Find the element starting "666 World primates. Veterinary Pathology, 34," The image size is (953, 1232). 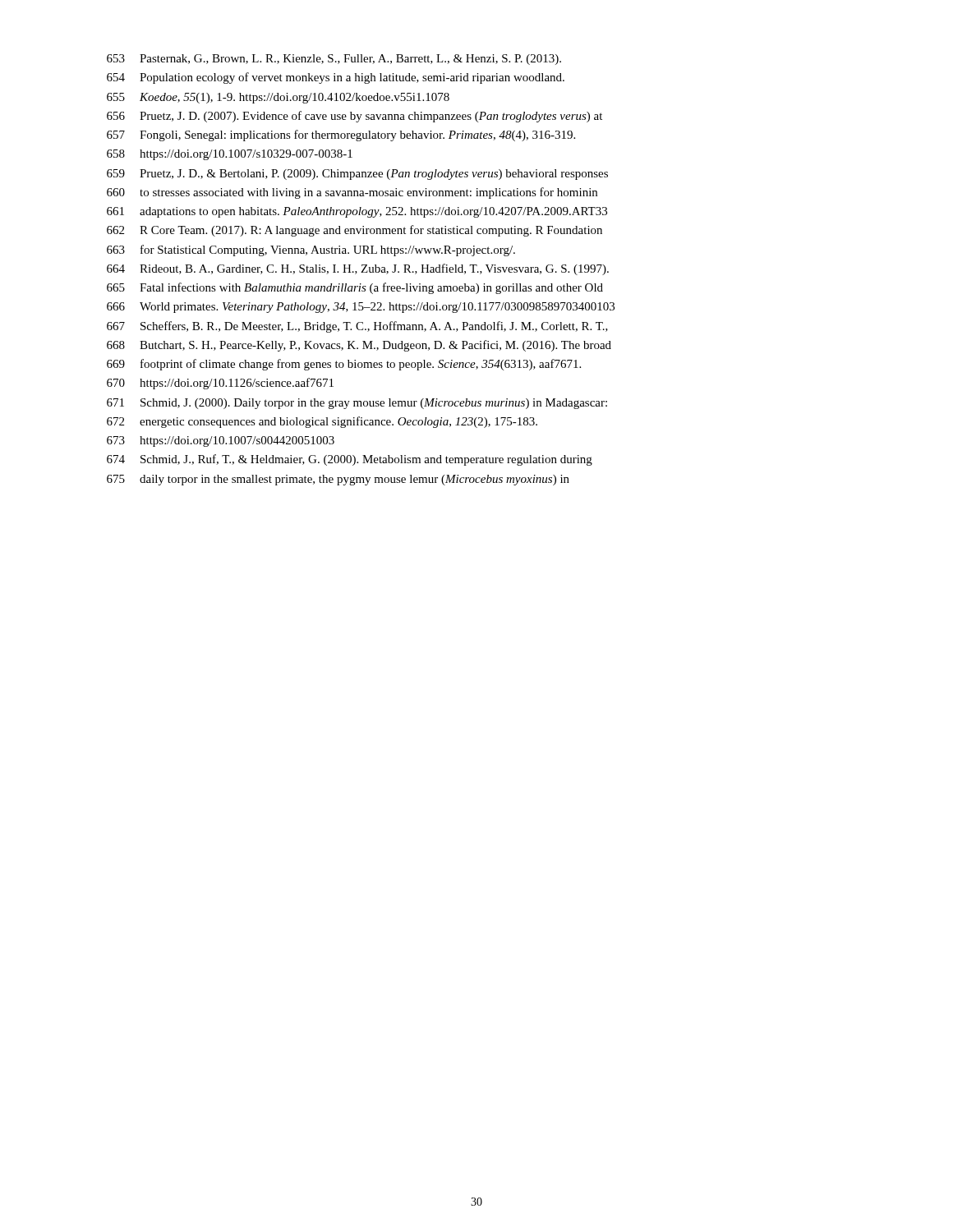point(476,307)
